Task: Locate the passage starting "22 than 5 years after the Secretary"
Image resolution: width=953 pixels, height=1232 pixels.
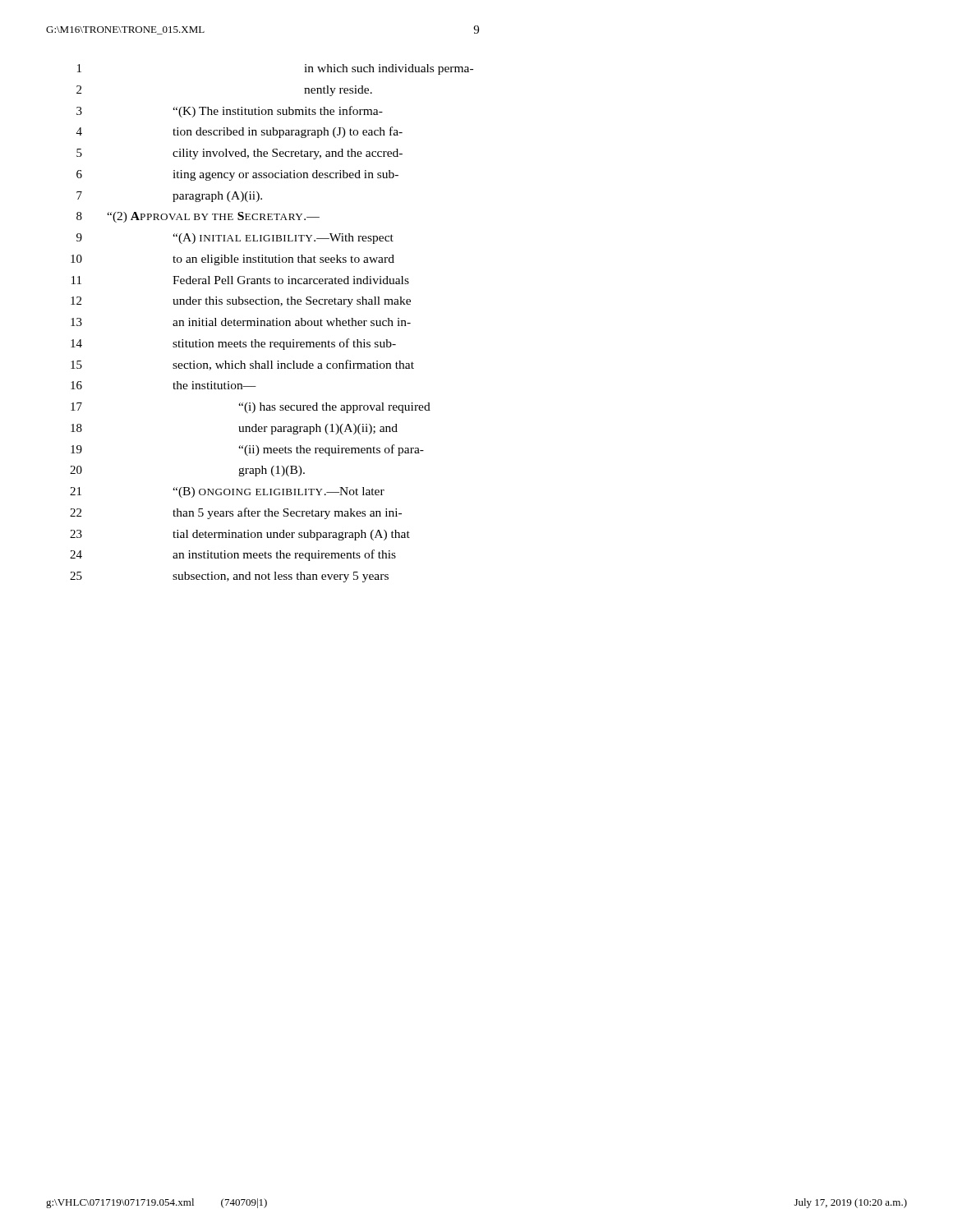Action: (x=236, y=513)
